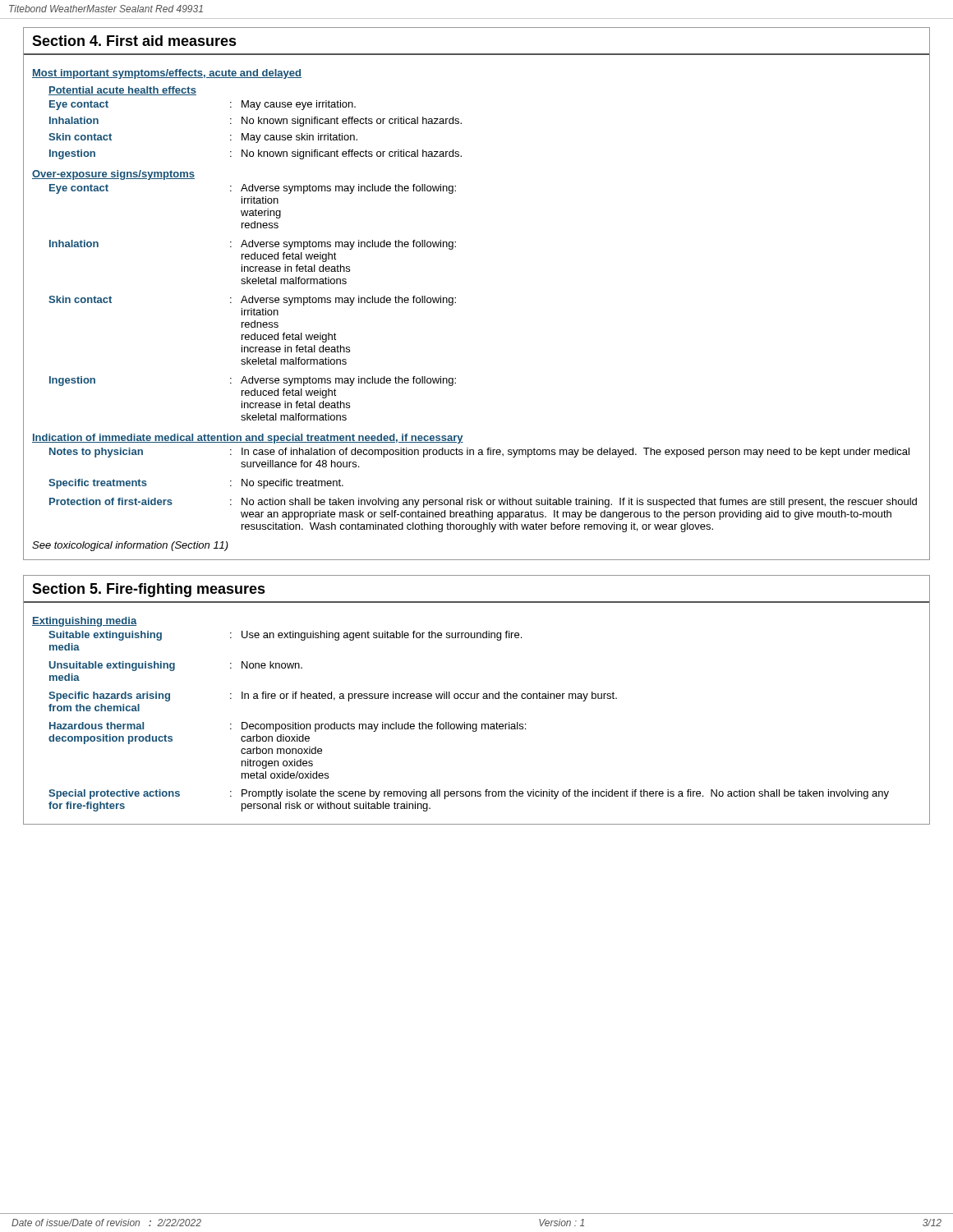Select the text starting "Hazardous thermaldecomposition products : Decomposition products may include"
This screenshot has width=953, height=1232.
tap(288, 727)
